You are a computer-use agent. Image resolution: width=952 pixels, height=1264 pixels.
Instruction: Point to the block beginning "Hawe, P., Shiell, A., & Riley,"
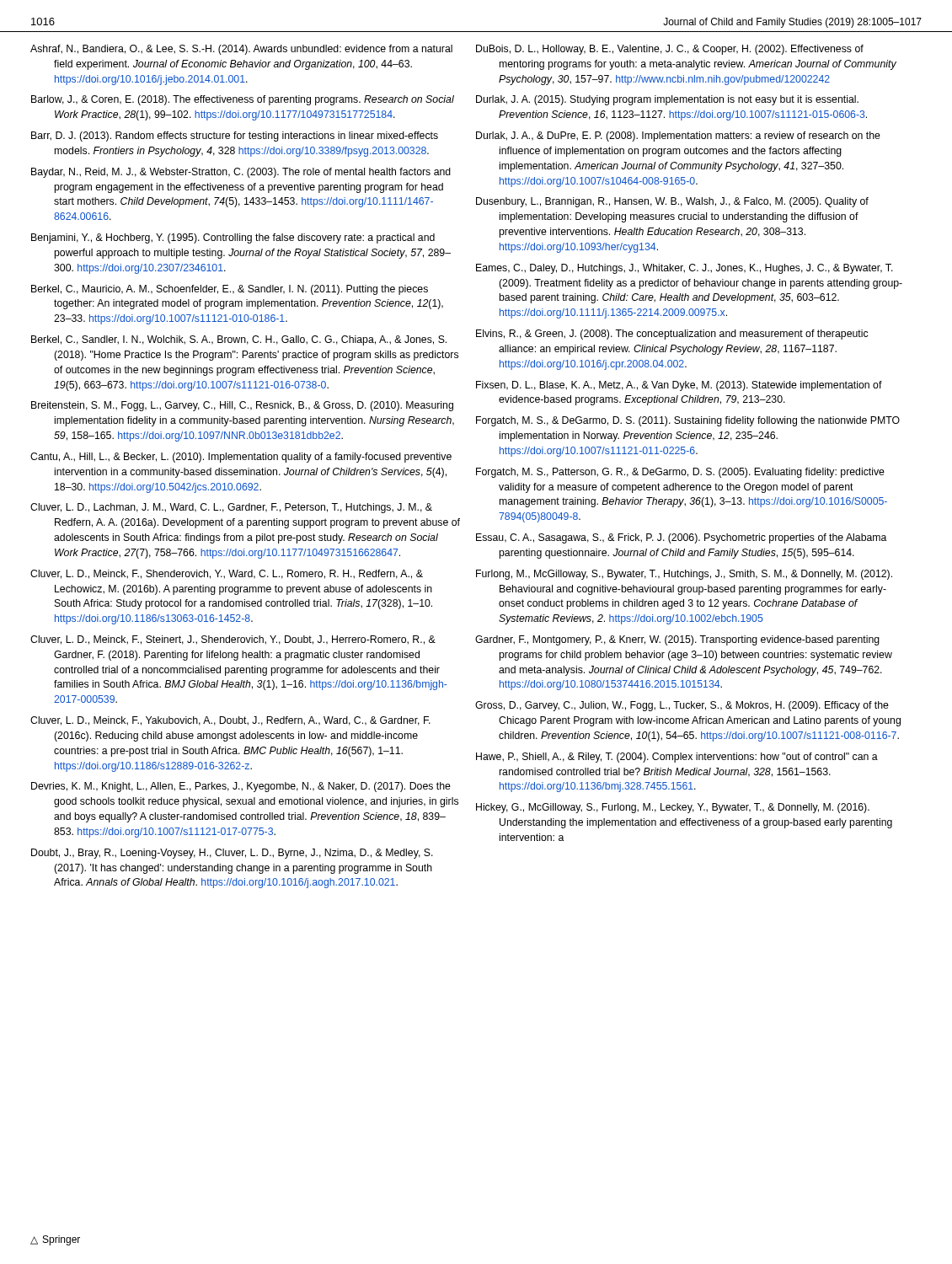676,772
